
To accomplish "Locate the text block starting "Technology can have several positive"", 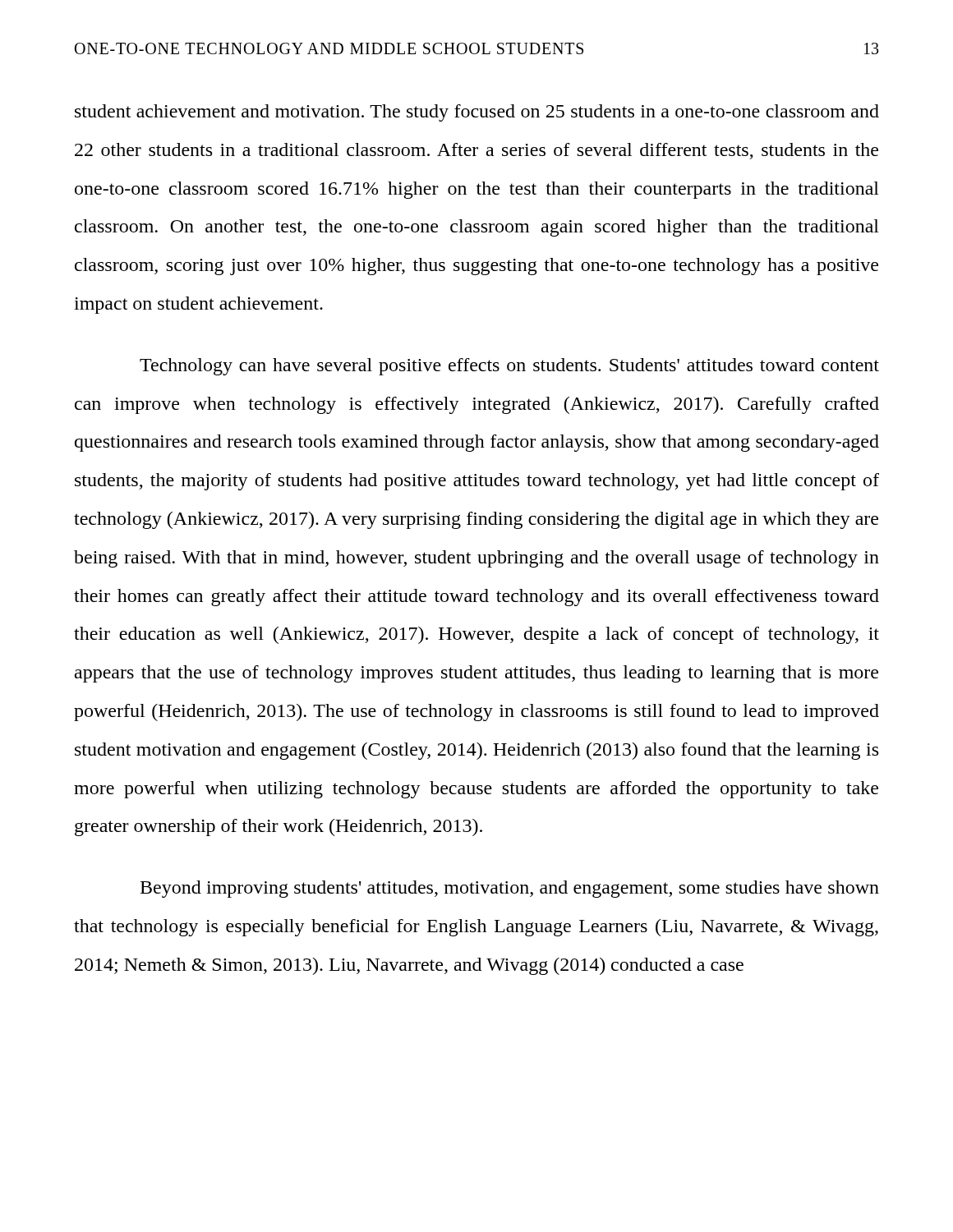I will 476,595.
